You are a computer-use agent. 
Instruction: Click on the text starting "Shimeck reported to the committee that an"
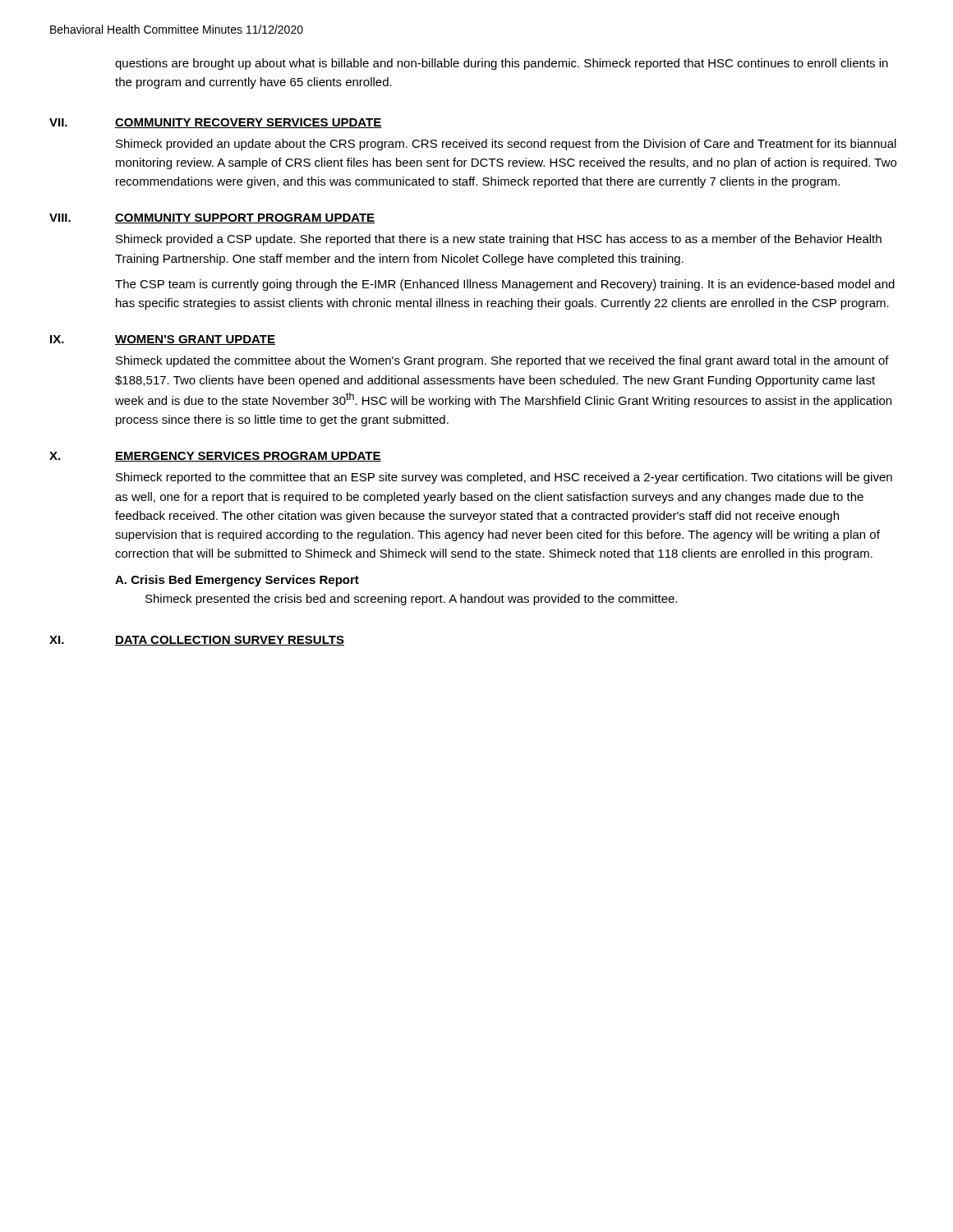coord(509,538)
